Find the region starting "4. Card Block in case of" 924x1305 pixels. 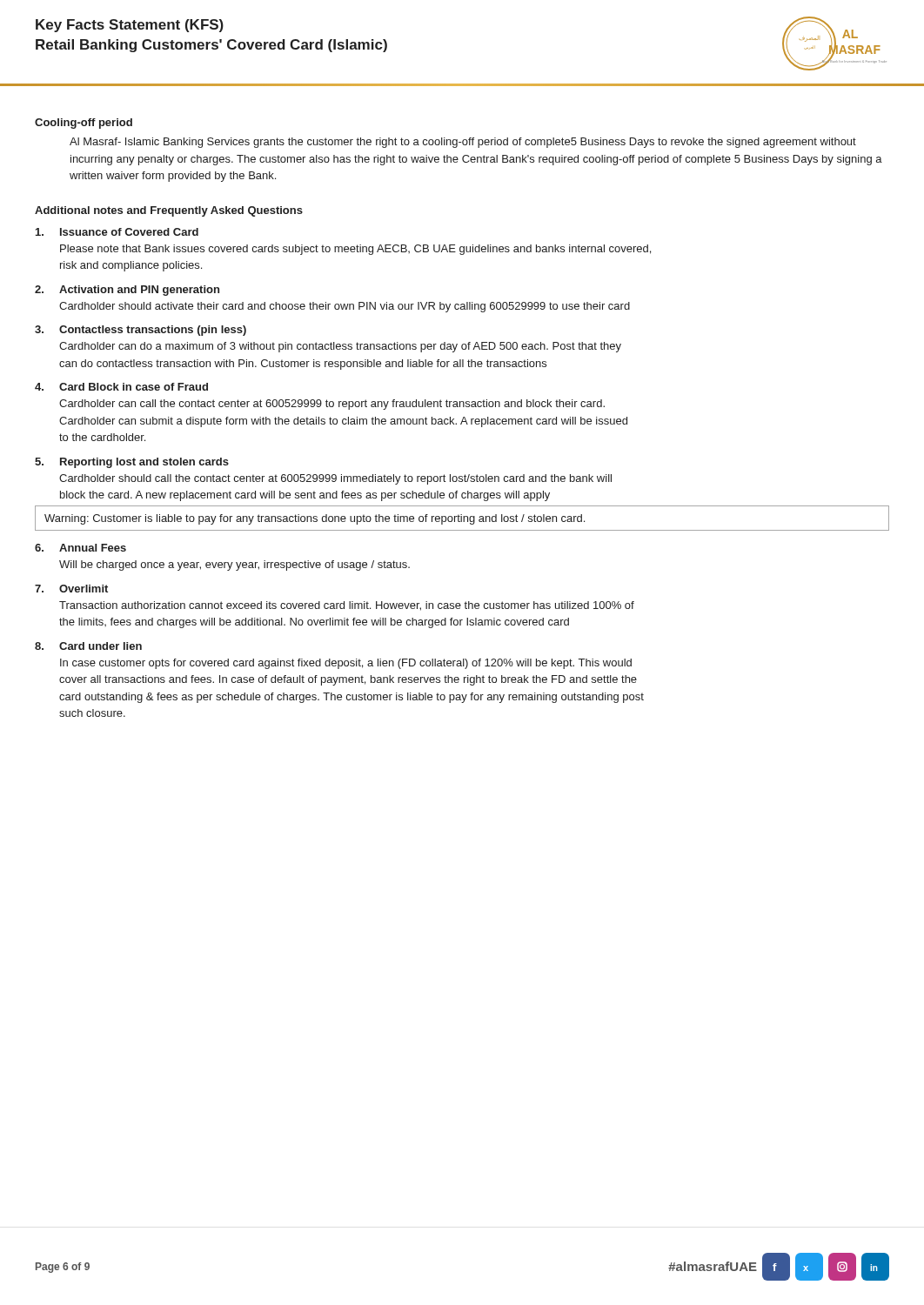462,413
